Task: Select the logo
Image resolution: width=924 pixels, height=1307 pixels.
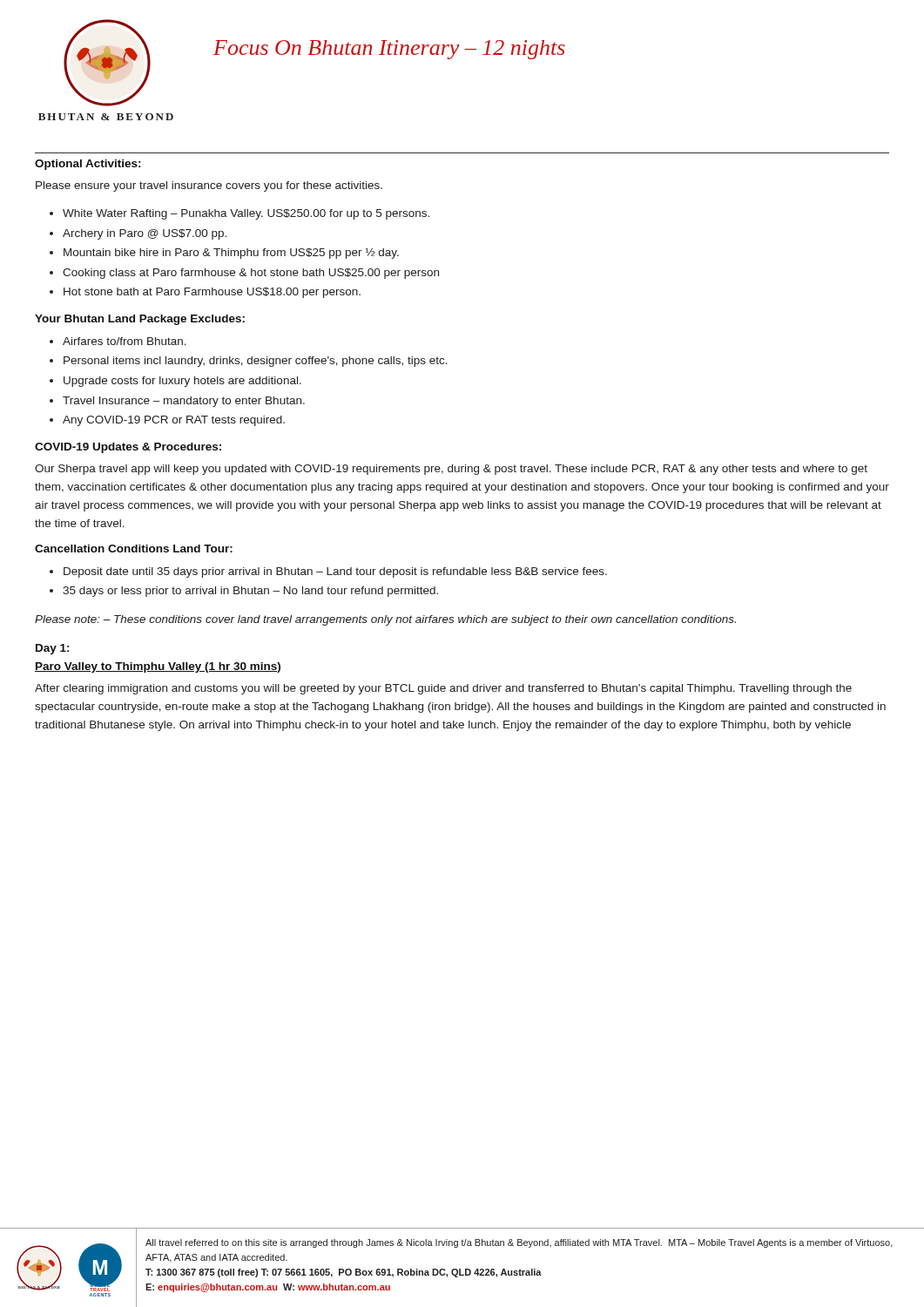Action: click(x=94, y=71)
